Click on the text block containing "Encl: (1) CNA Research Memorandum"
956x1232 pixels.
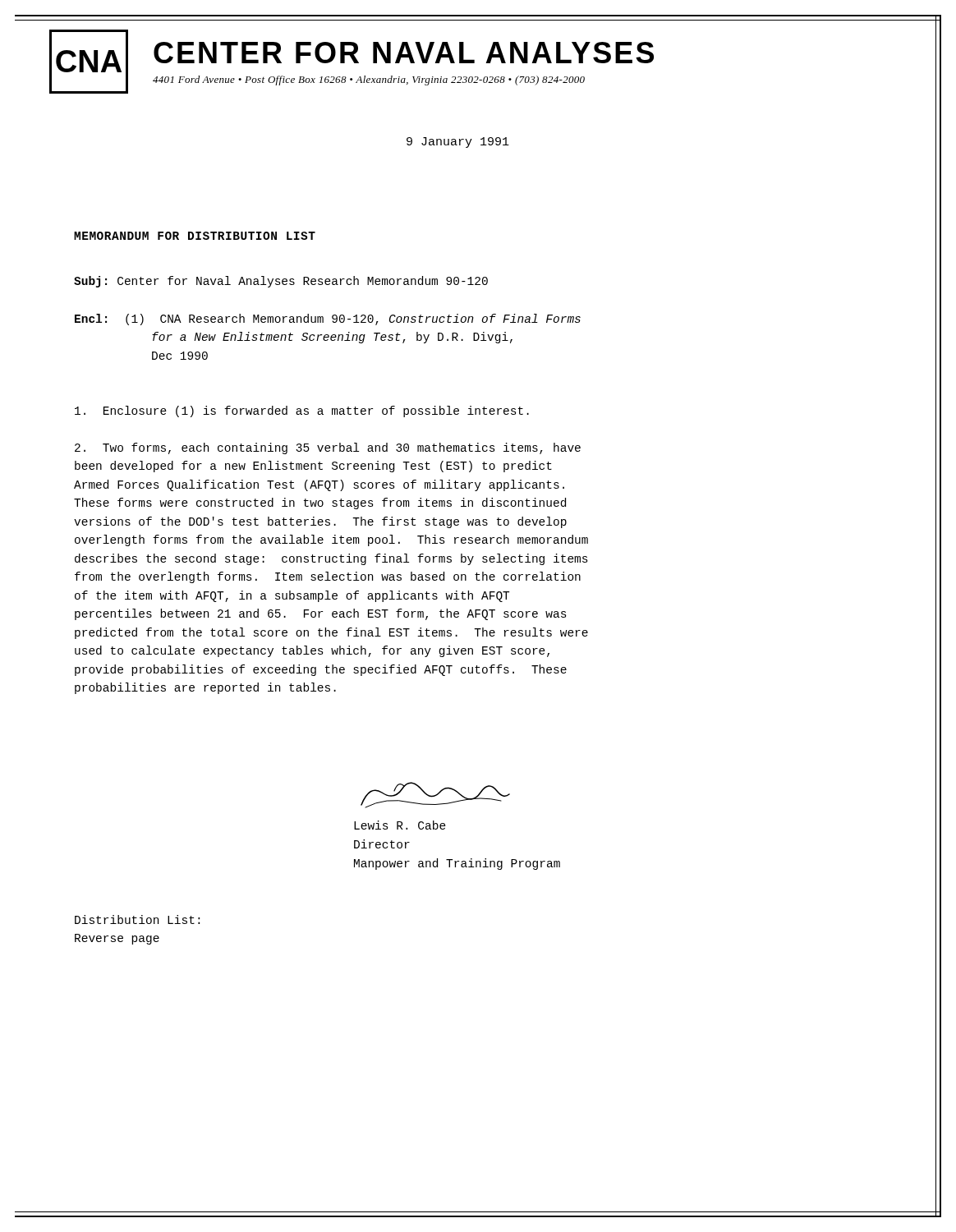point(328,339)
